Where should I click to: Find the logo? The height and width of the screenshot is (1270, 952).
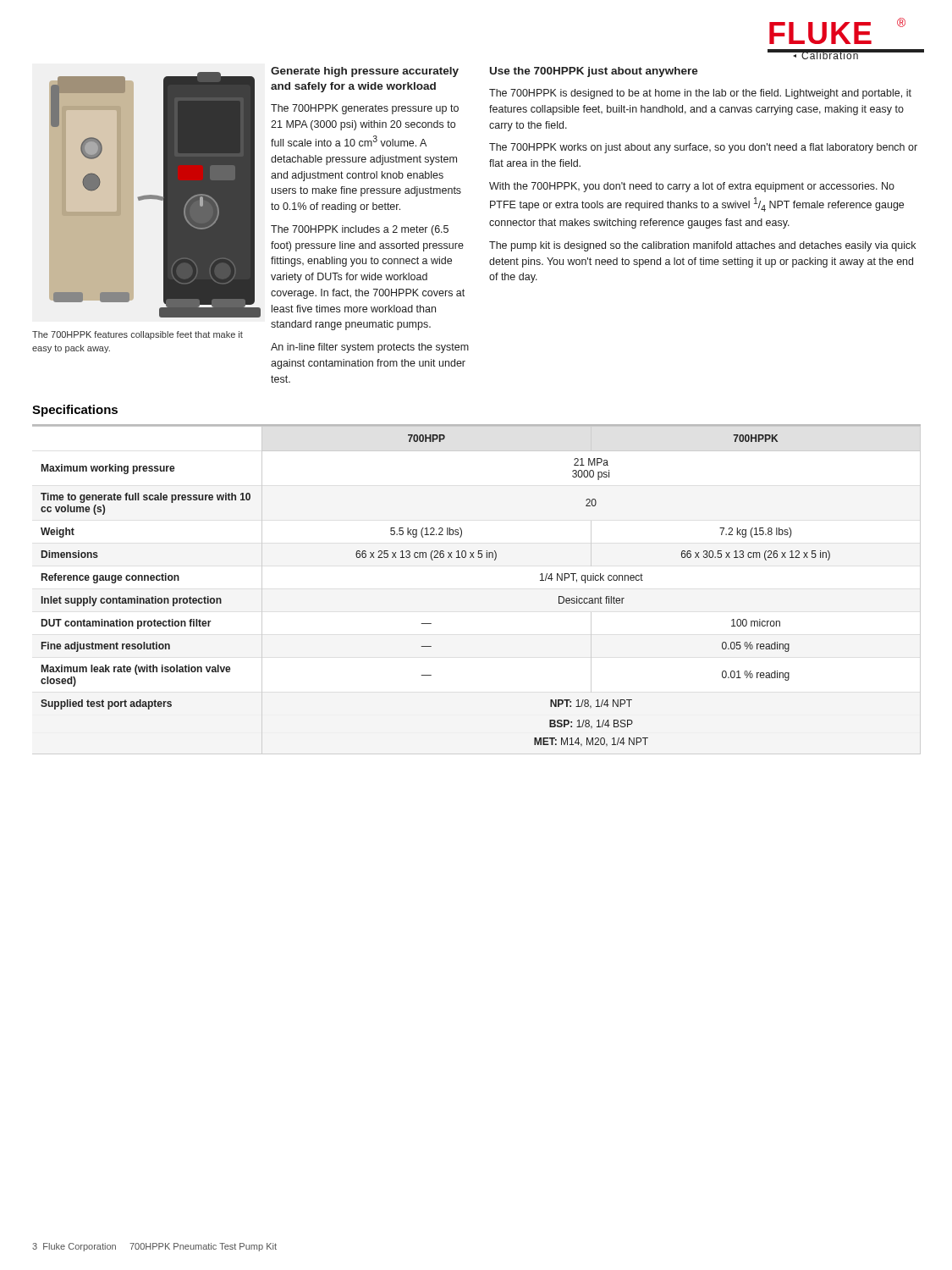click(844, 37)
